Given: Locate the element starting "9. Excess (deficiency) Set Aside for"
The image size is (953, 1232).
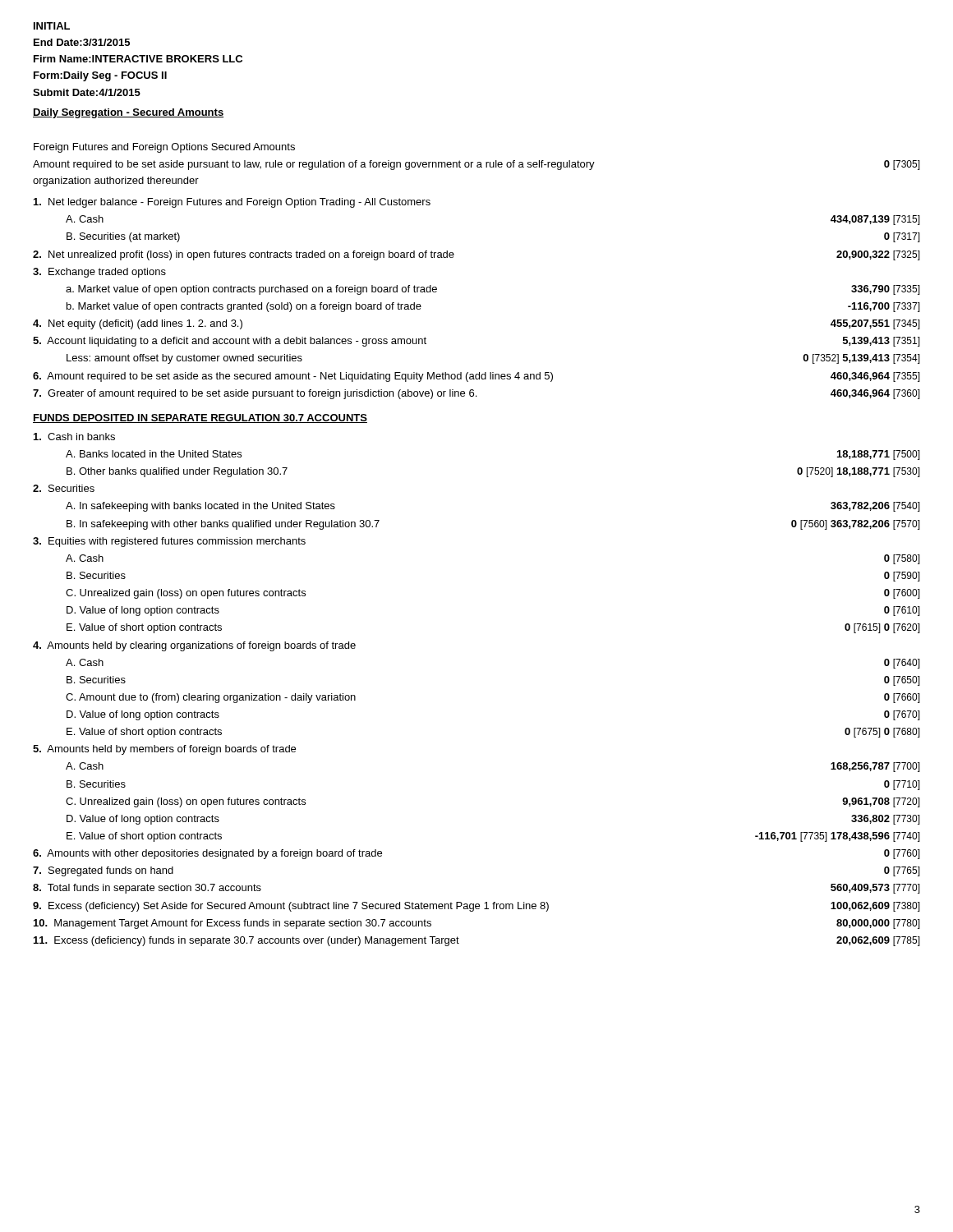Looking at the screenshot, I should [476, 906].
